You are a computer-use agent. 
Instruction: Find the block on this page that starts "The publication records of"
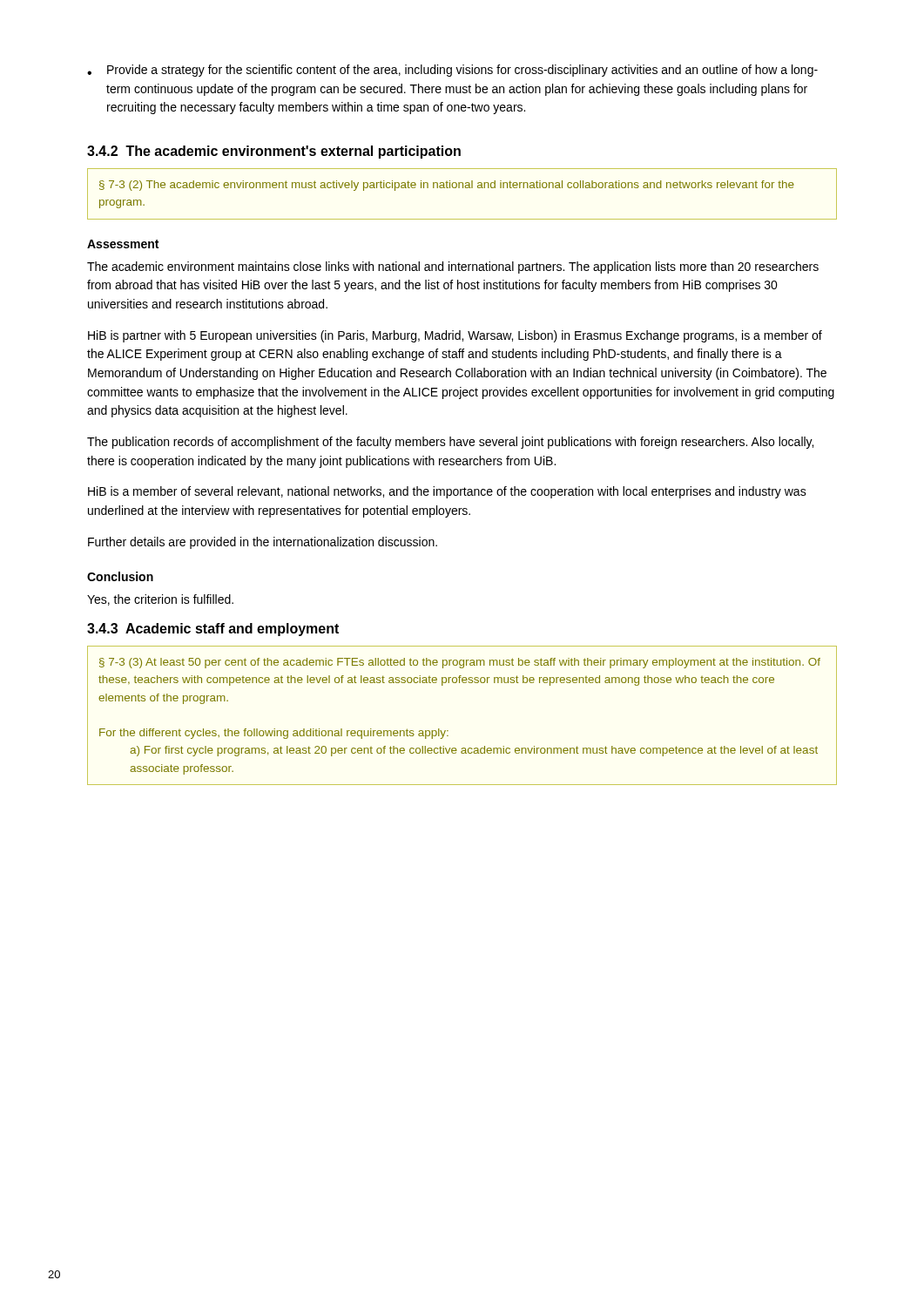pyautogui.click(x=462, y=452)
